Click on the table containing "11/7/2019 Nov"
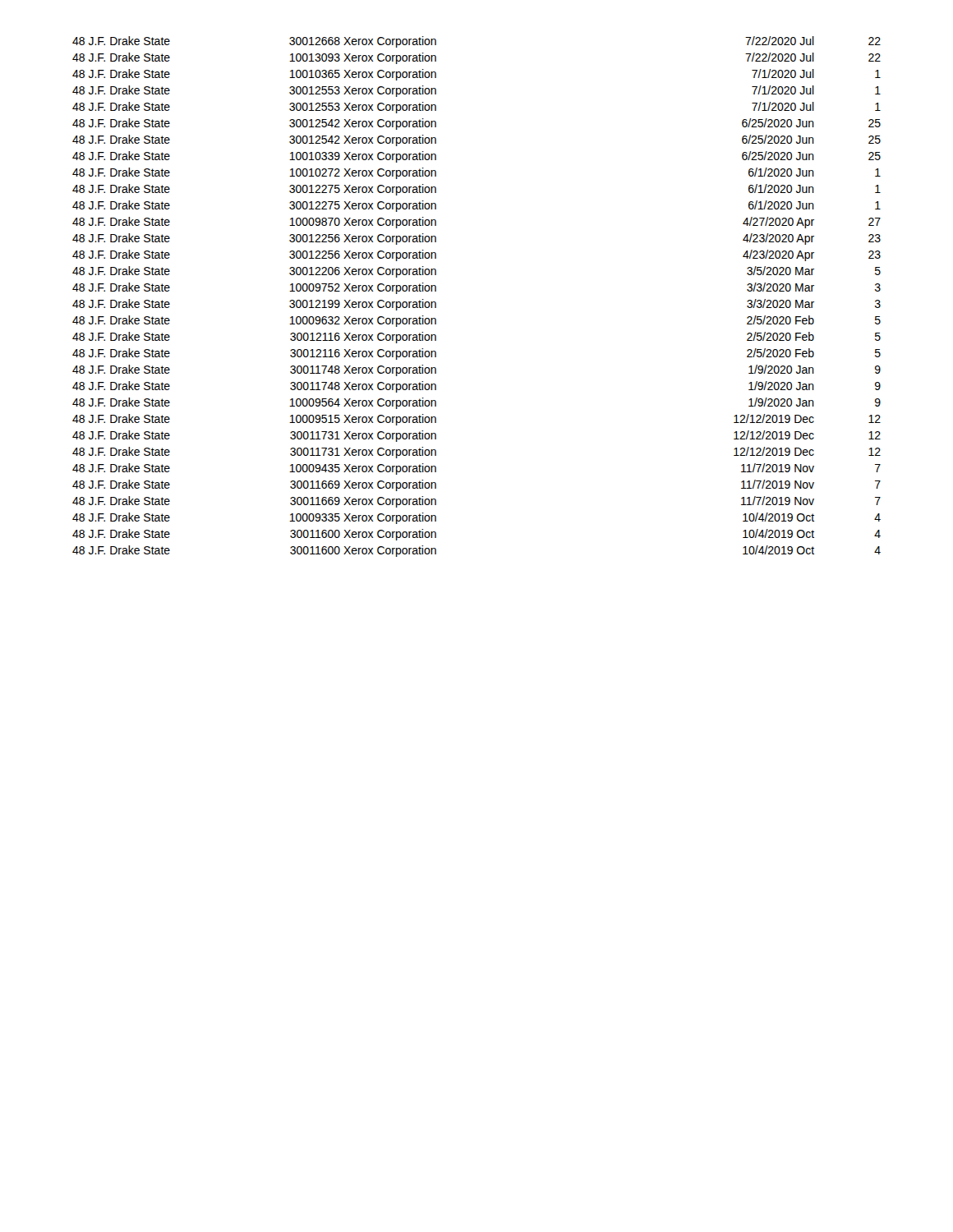This screenshot has height=1232, width=953. click(x=476, y=296)
